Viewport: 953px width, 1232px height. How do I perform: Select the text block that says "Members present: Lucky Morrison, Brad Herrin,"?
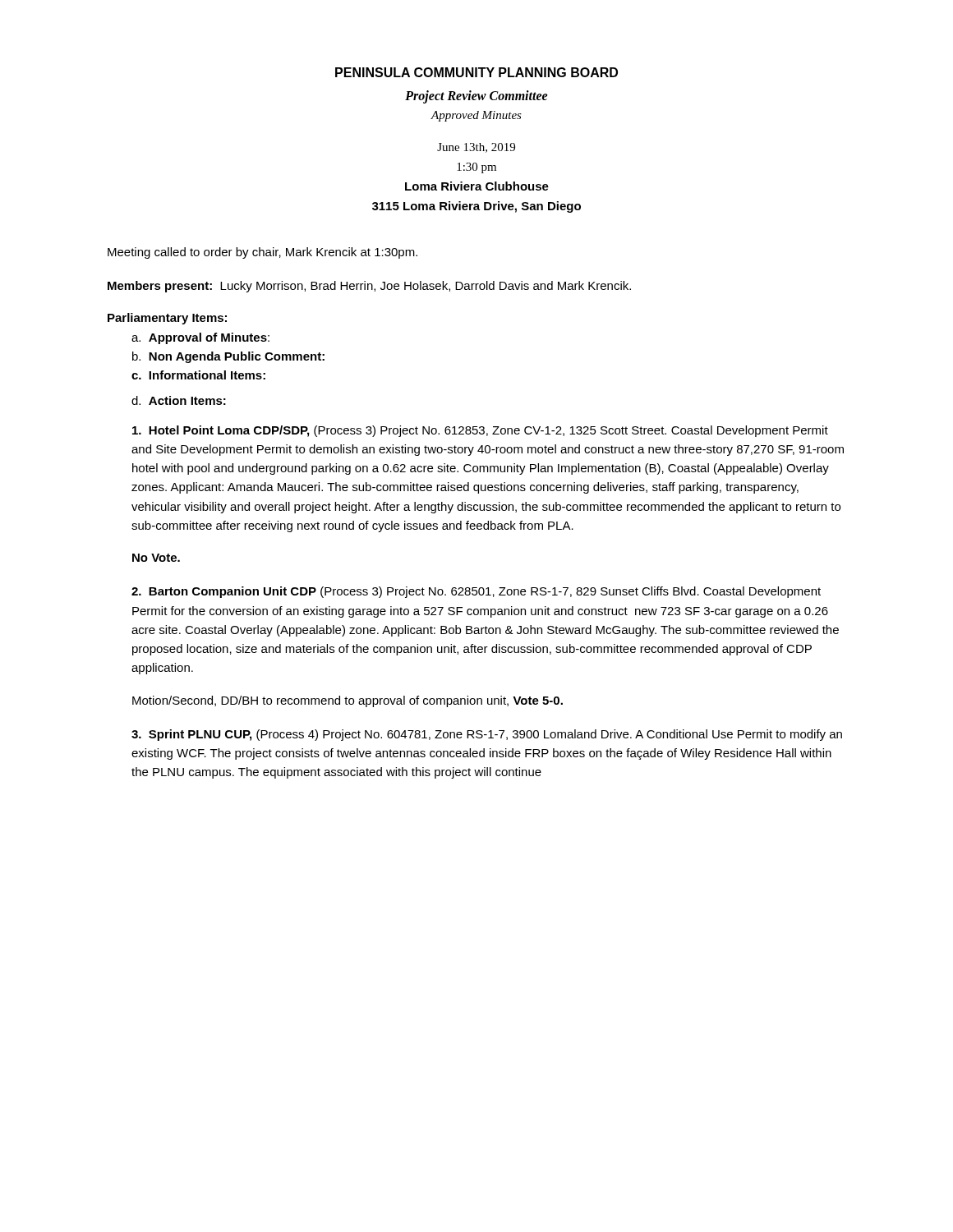tap(369, 286)
